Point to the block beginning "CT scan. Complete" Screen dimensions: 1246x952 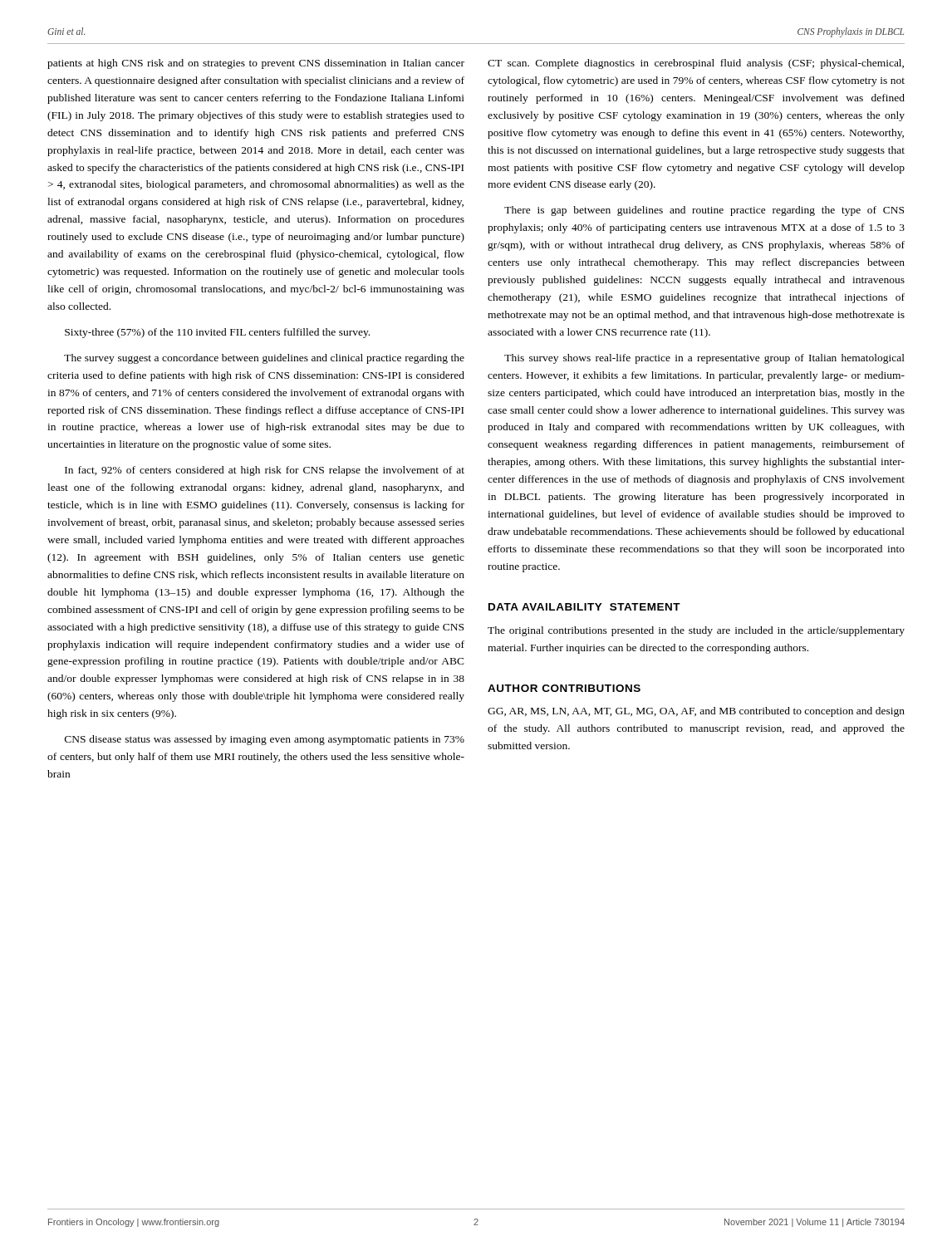pyautogui.click(x=696, y=315)
